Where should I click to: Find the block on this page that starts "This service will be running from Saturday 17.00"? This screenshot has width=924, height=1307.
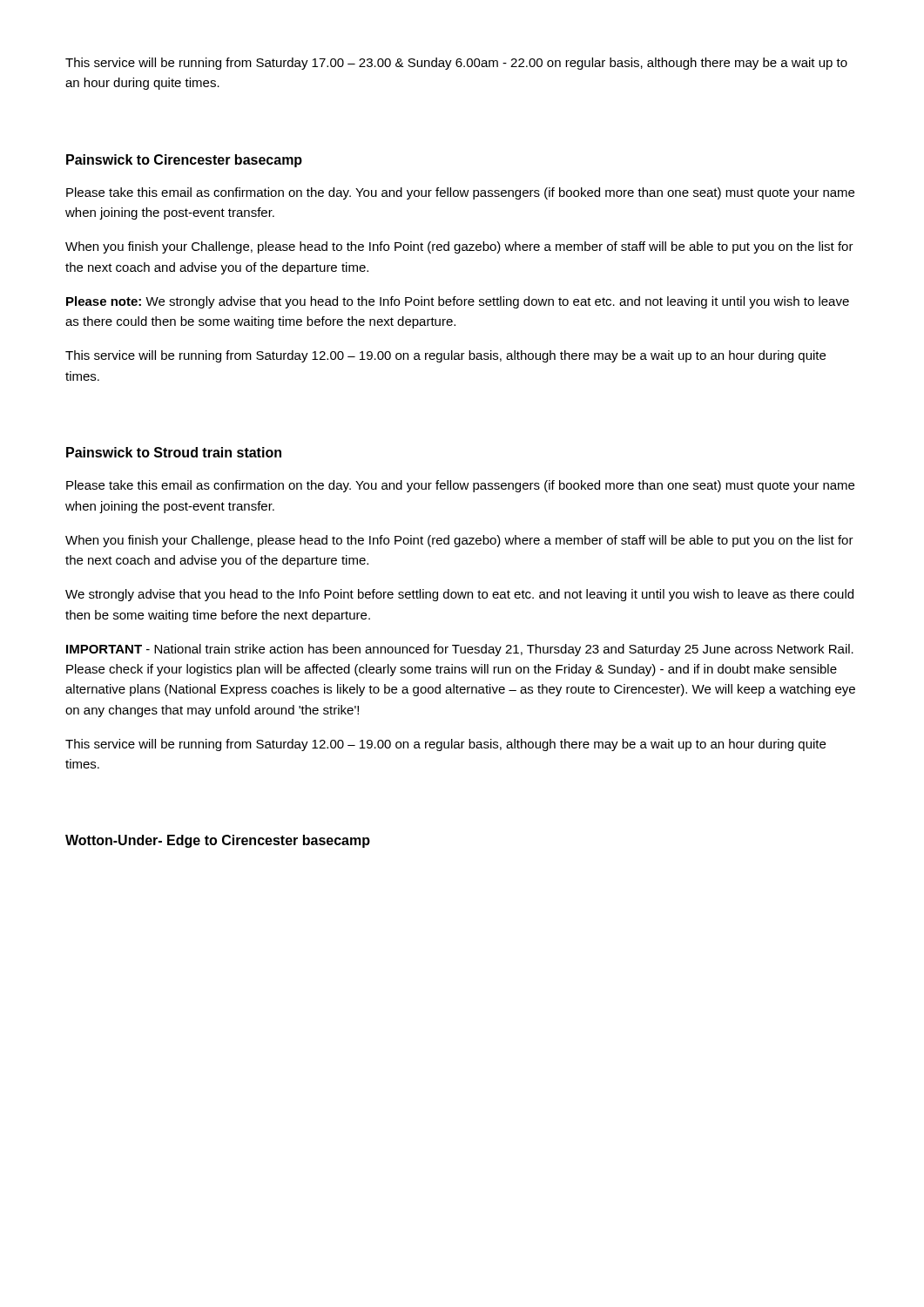coord(456,72)
